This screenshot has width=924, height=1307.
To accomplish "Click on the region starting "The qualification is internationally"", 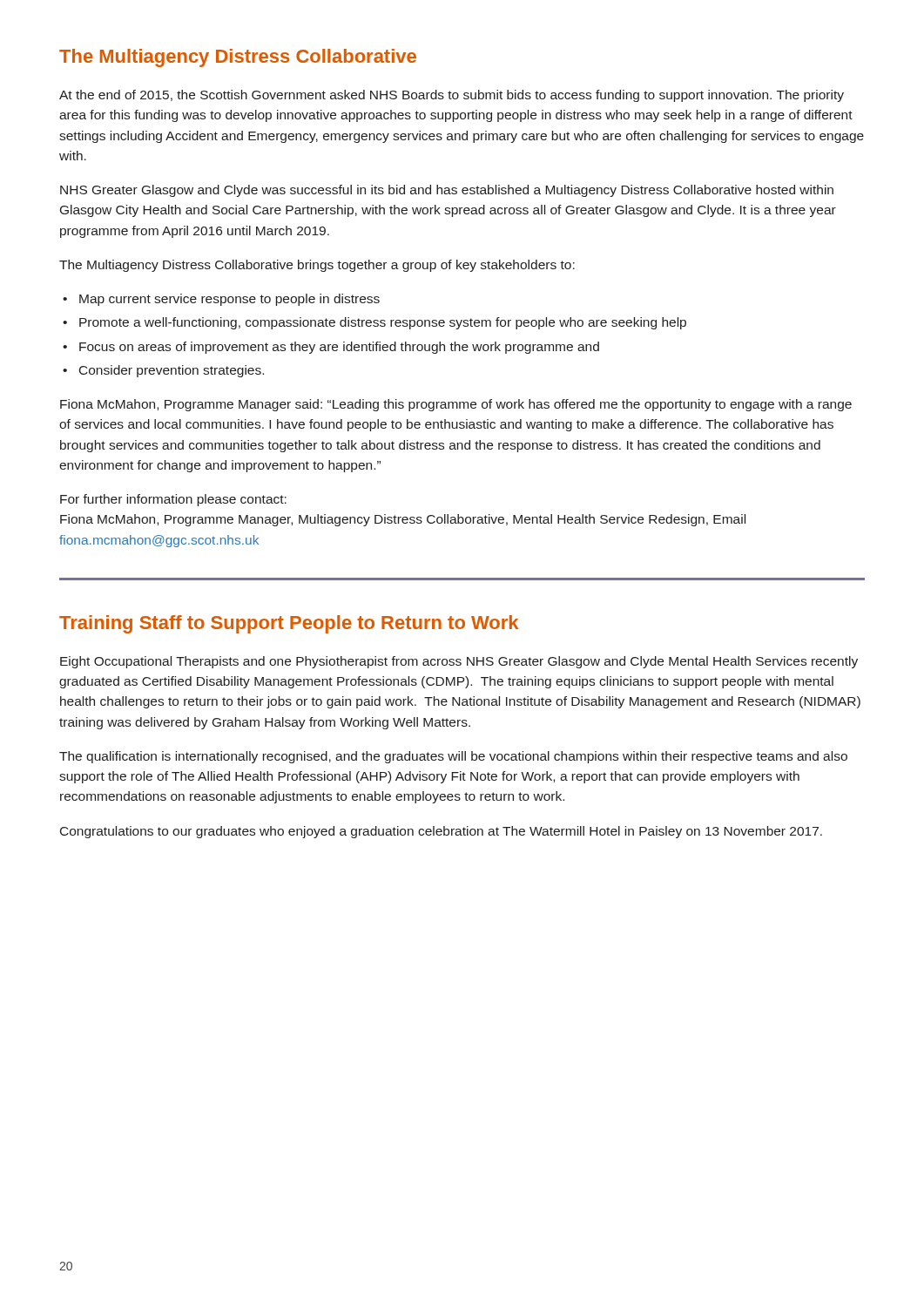I will tap(462, 776).
